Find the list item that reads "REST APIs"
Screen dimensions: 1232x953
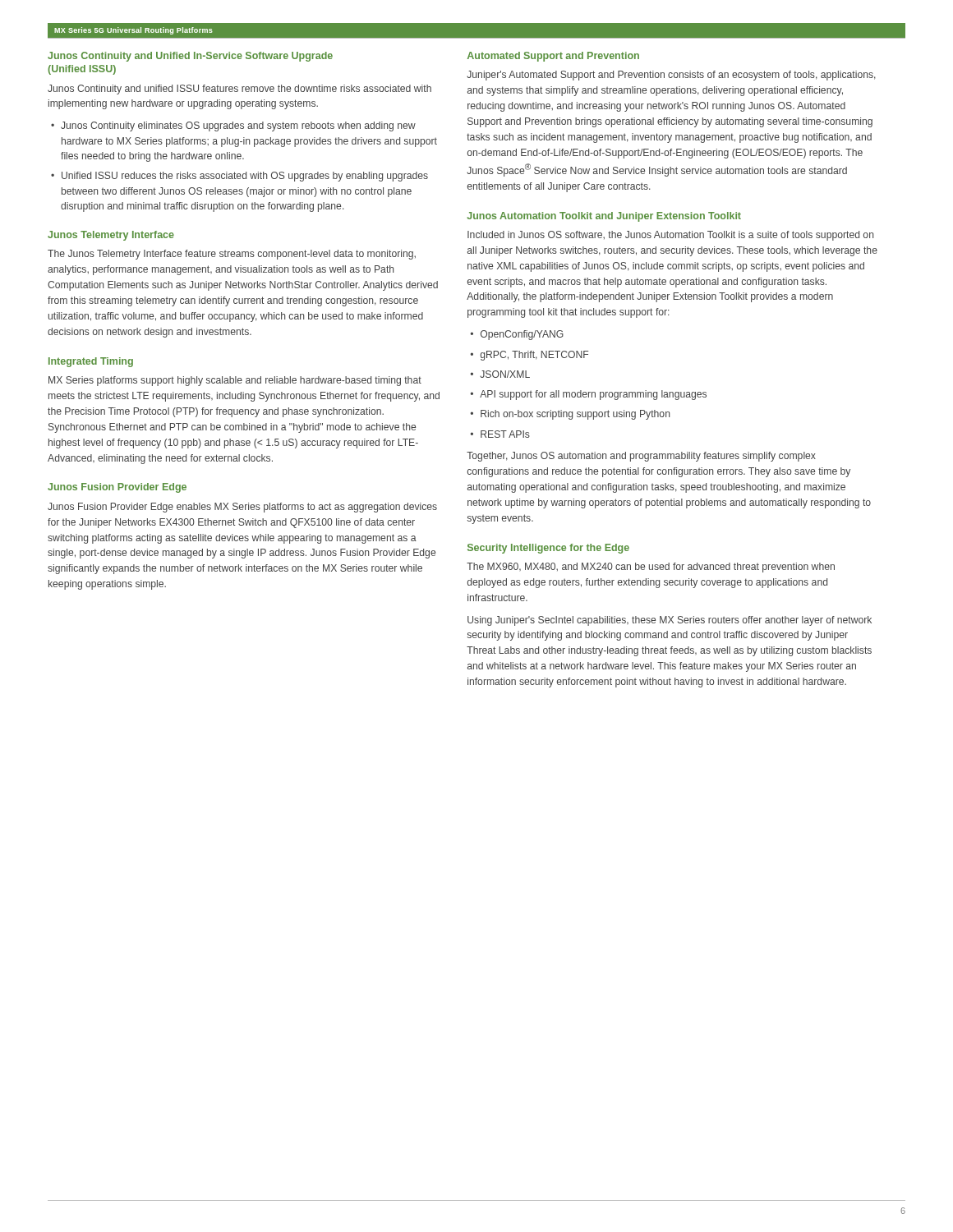505,434
